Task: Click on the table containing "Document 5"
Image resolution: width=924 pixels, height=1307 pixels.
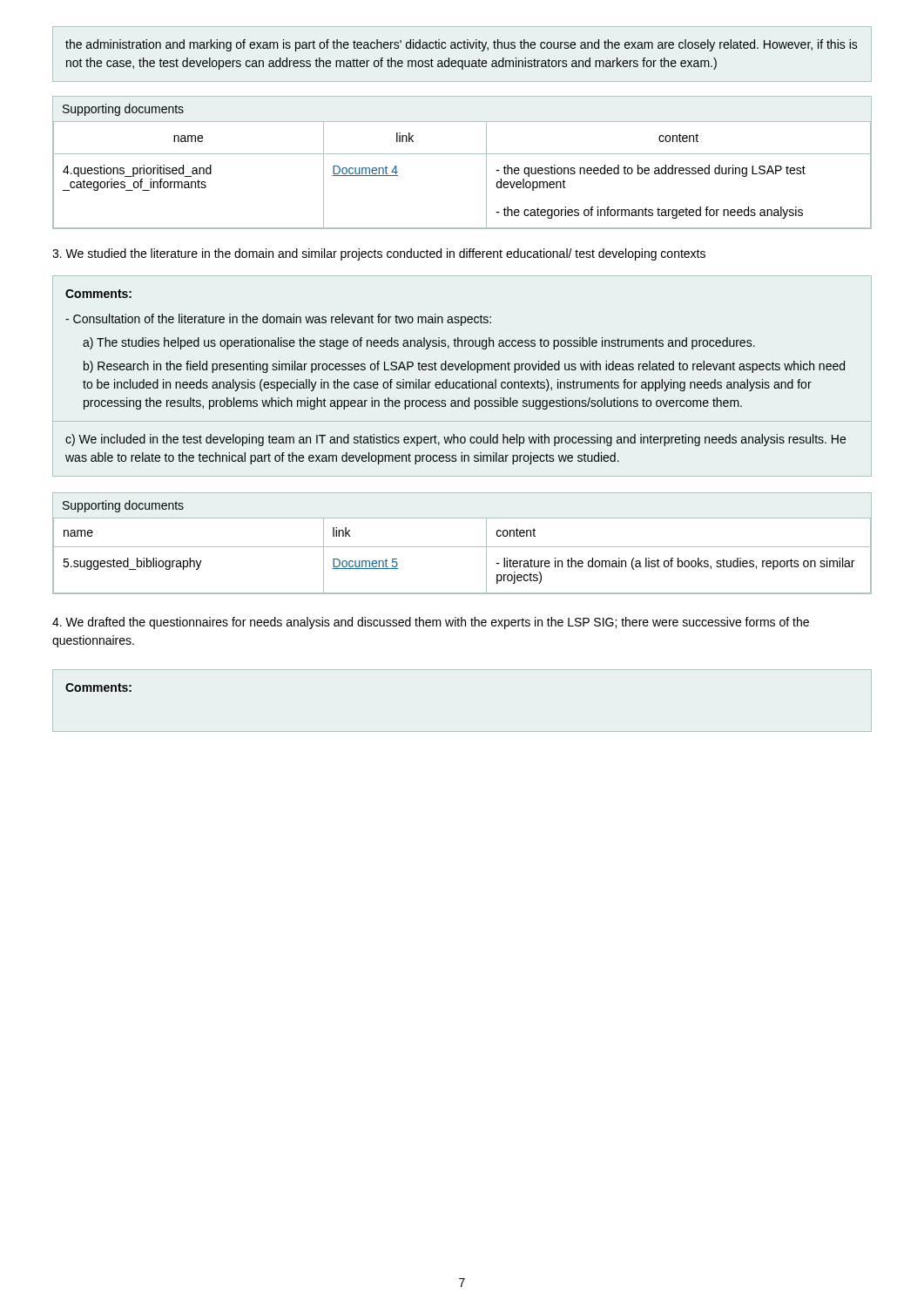Action: click(x=462, y=543)
